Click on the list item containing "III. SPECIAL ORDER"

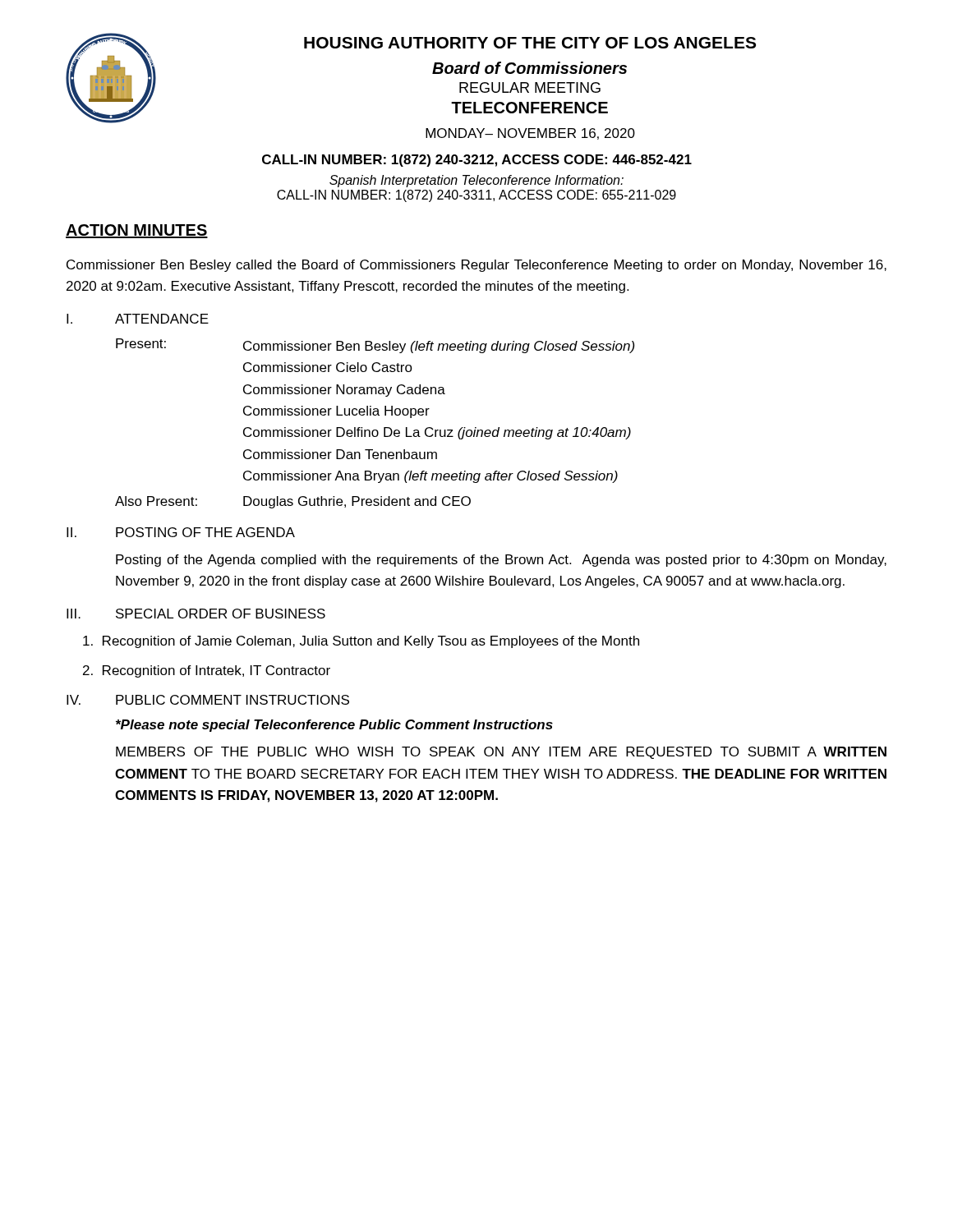(196, 614)
